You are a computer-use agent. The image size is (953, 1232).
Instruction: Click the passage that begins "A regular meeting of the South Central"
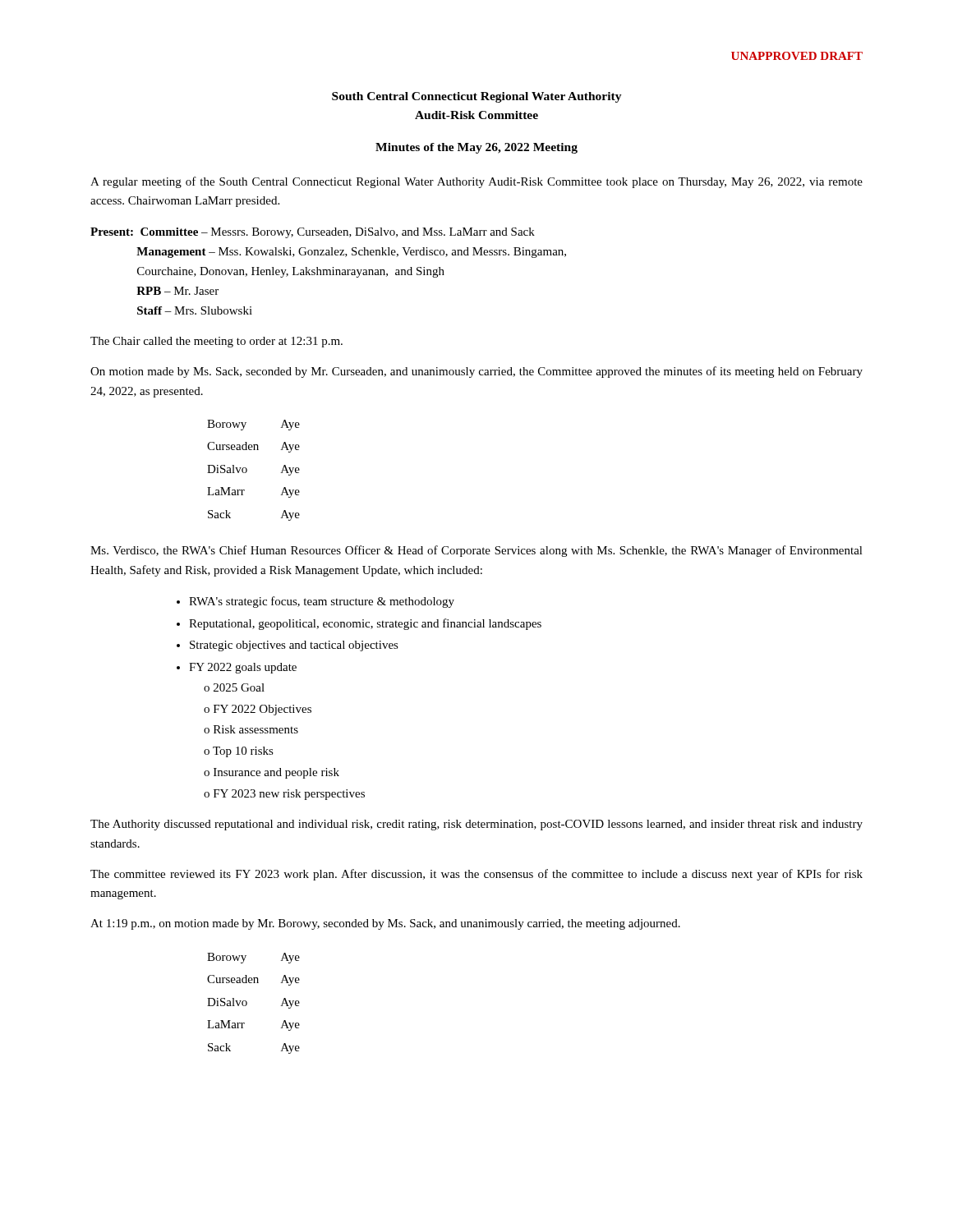pos(476,191)
